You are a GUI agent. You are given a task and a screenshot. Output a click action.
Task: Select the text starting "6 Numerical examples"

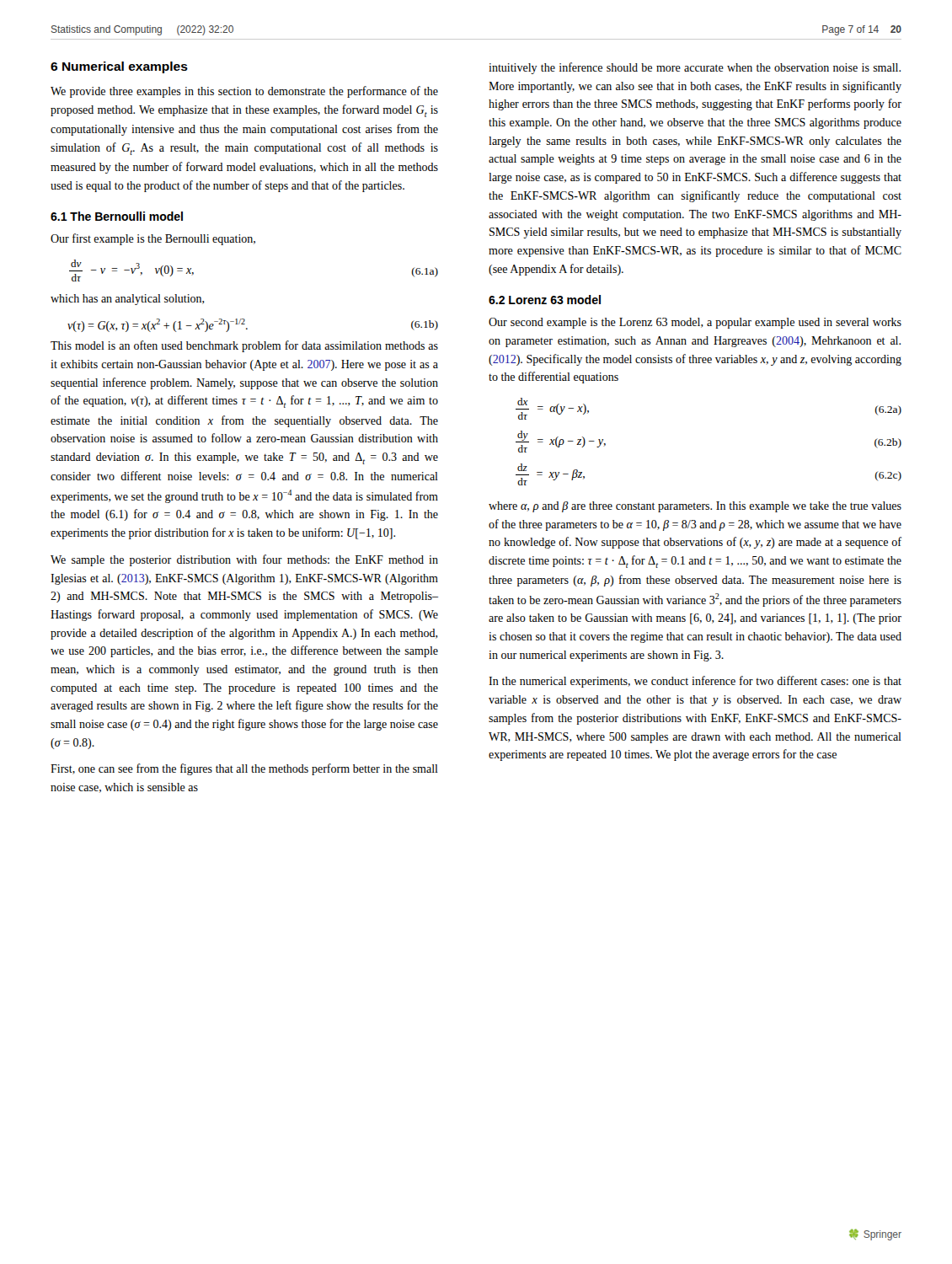(119, 67)
